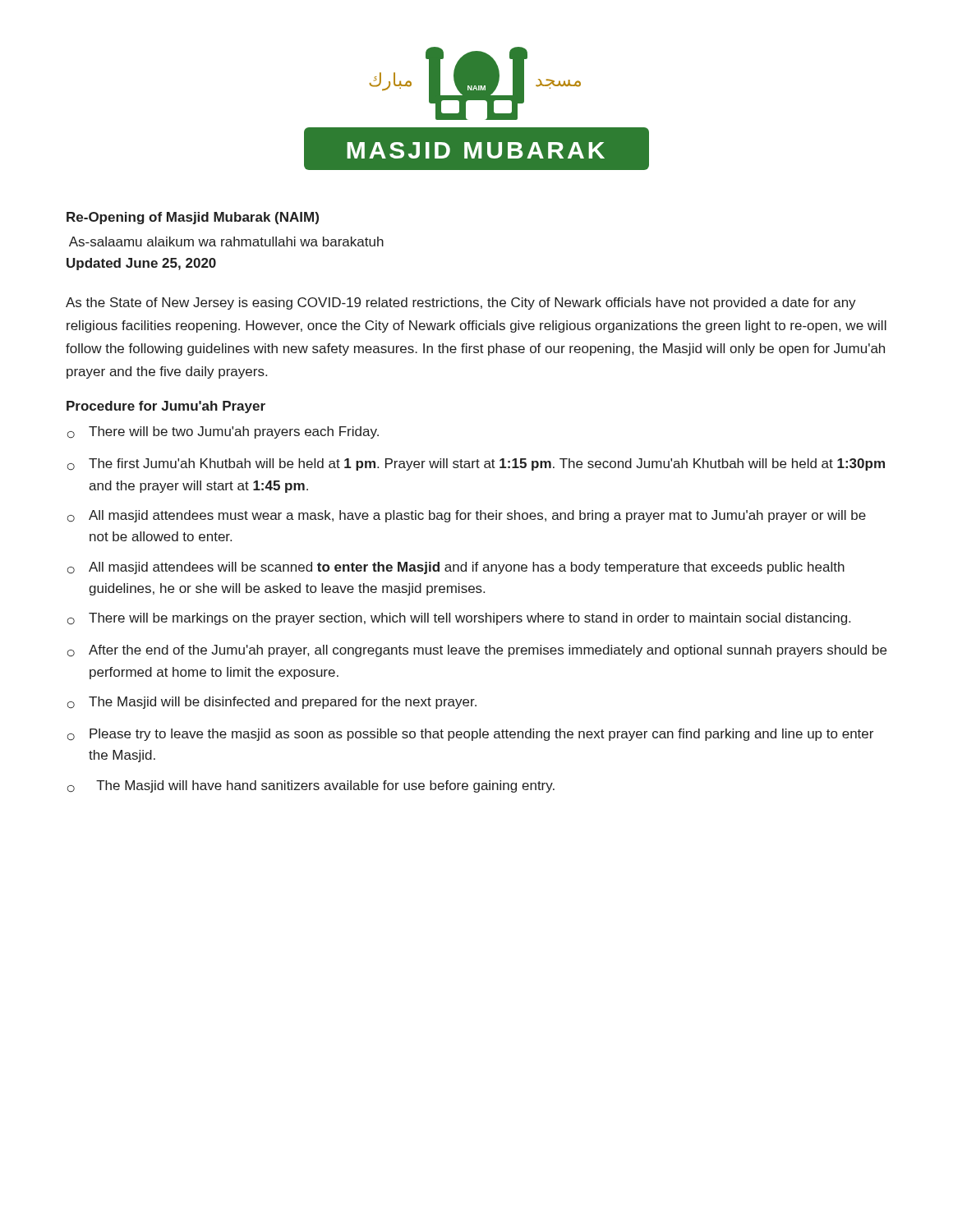This screenshot has height=1232, width=953.
Task: Locate the logo
Action: click(x=476, y=105)
